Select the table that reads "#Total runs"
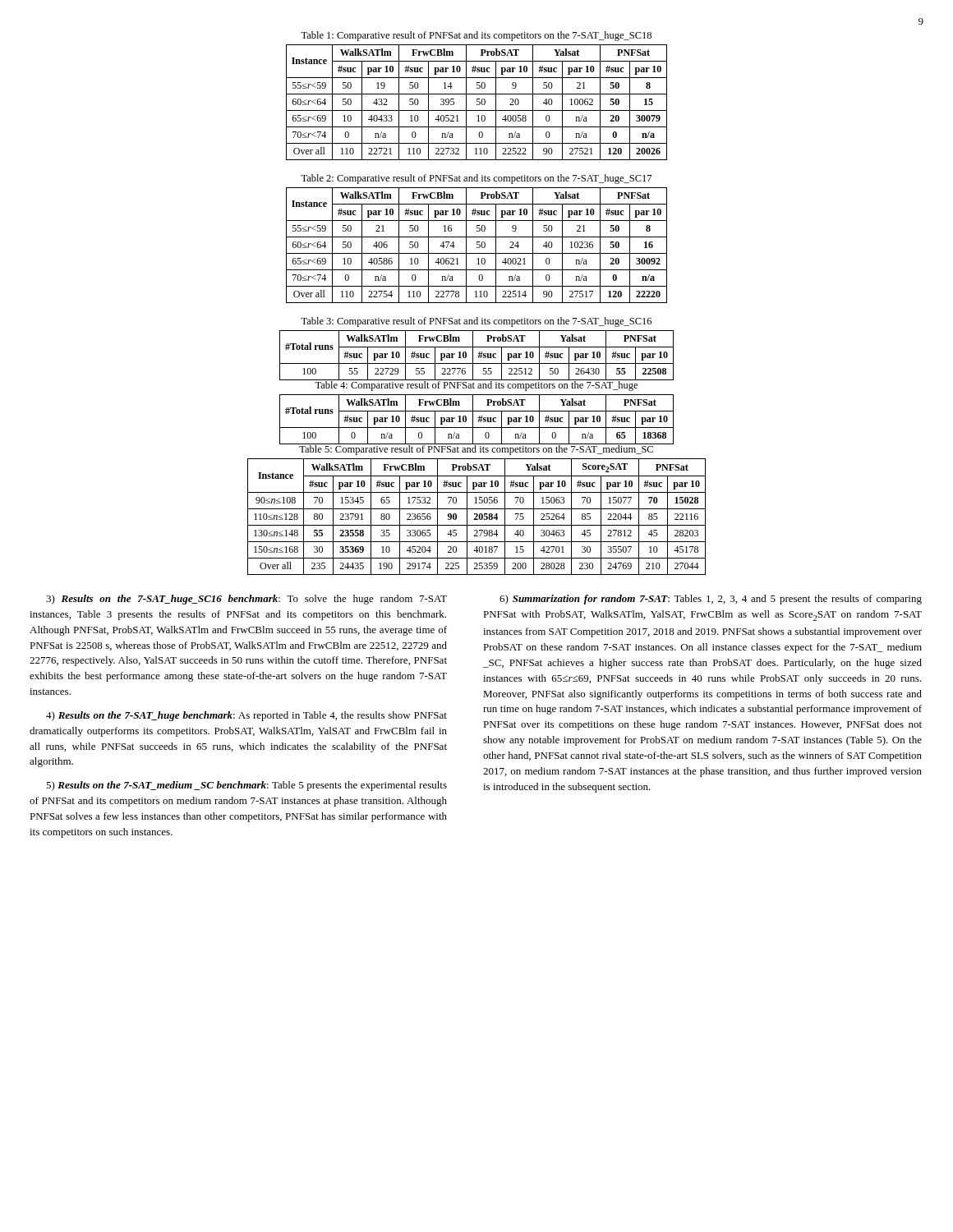The image size is (953, 1232). pyautogui.click(x=476, y=355)
